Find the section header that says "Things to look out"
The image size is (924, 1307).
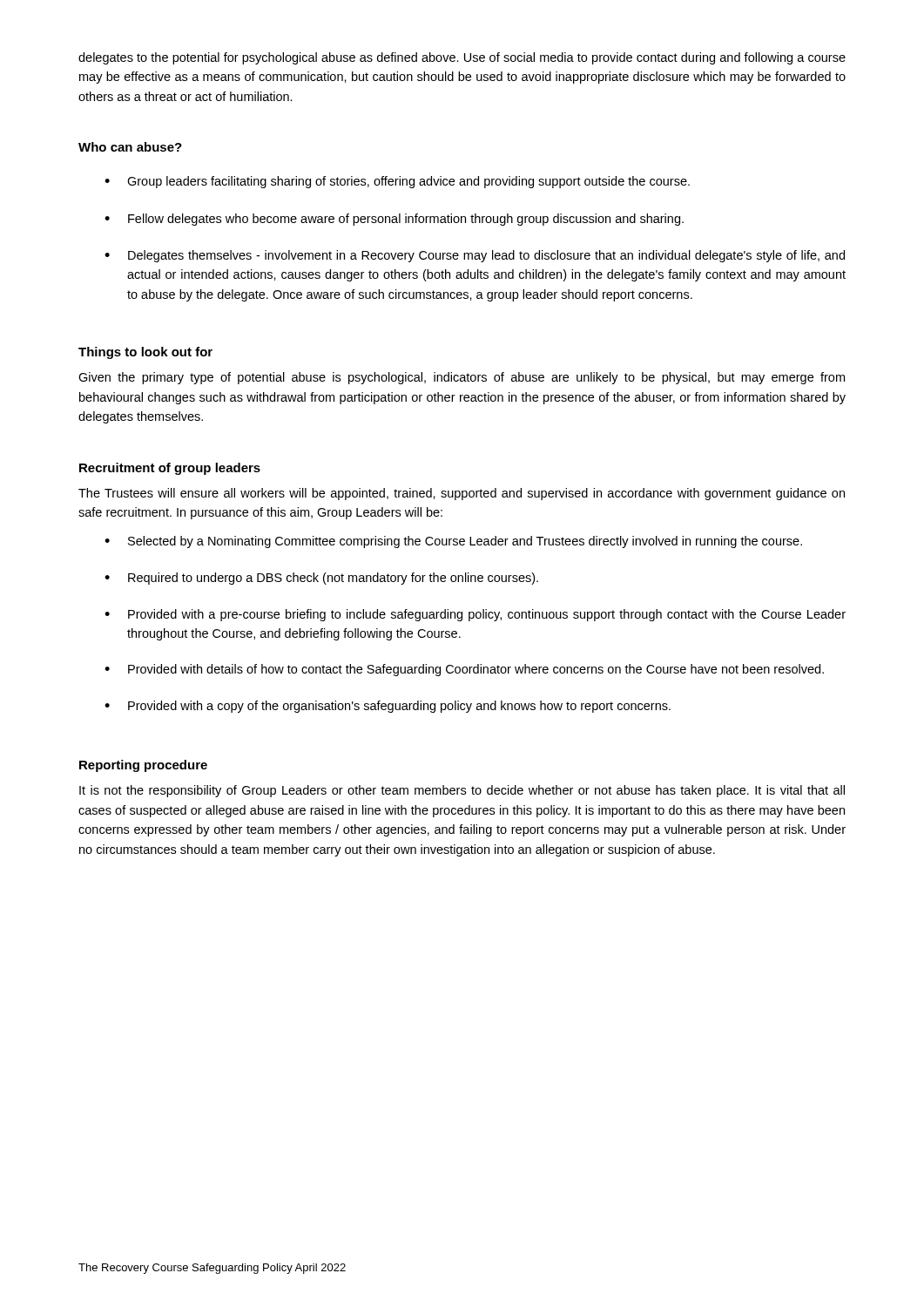point(145,352)
